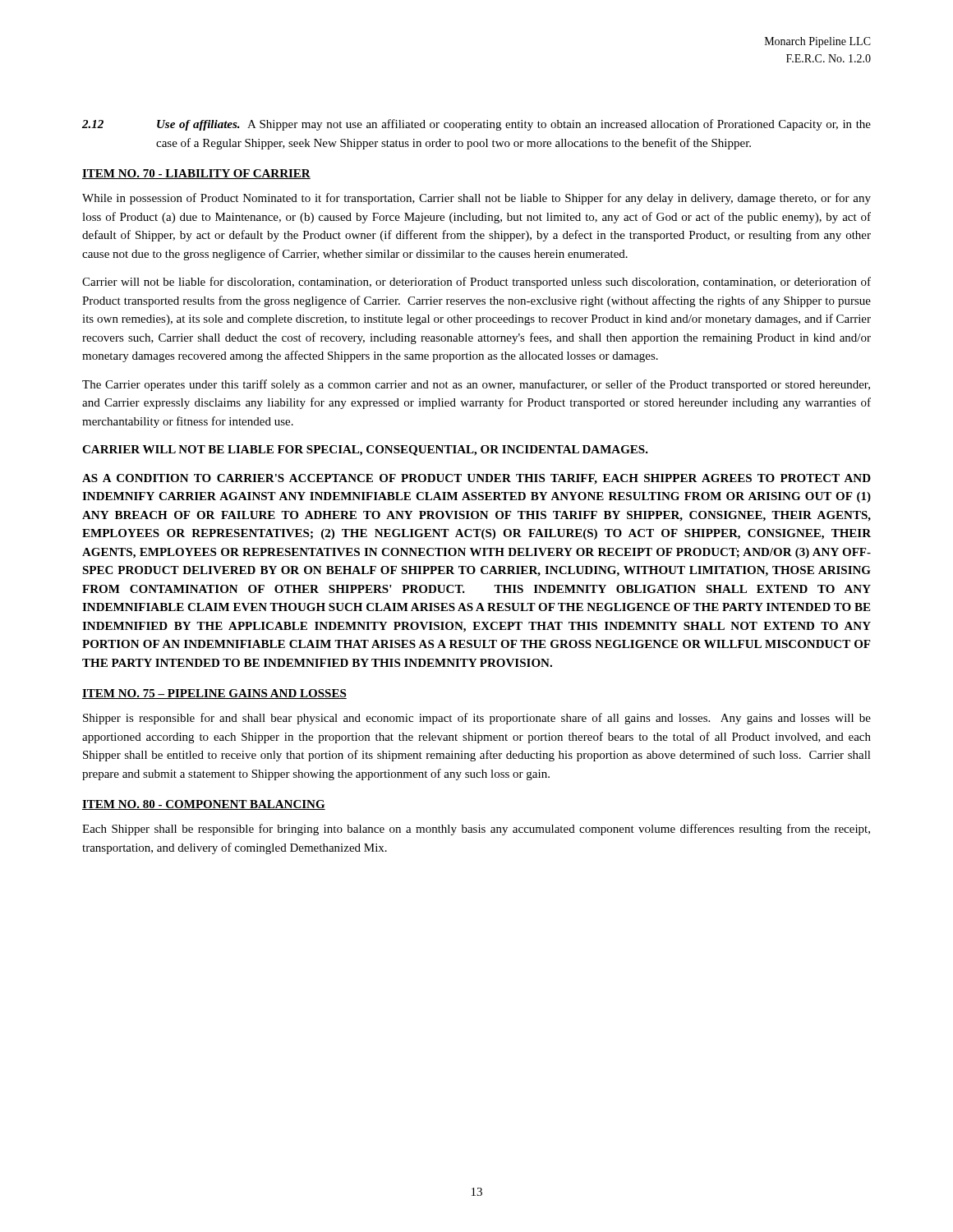Find the text block starting "The Carrier operates under"
Image resolution: width=953 pixels, height=1232 pixels.
coord(476,402)
